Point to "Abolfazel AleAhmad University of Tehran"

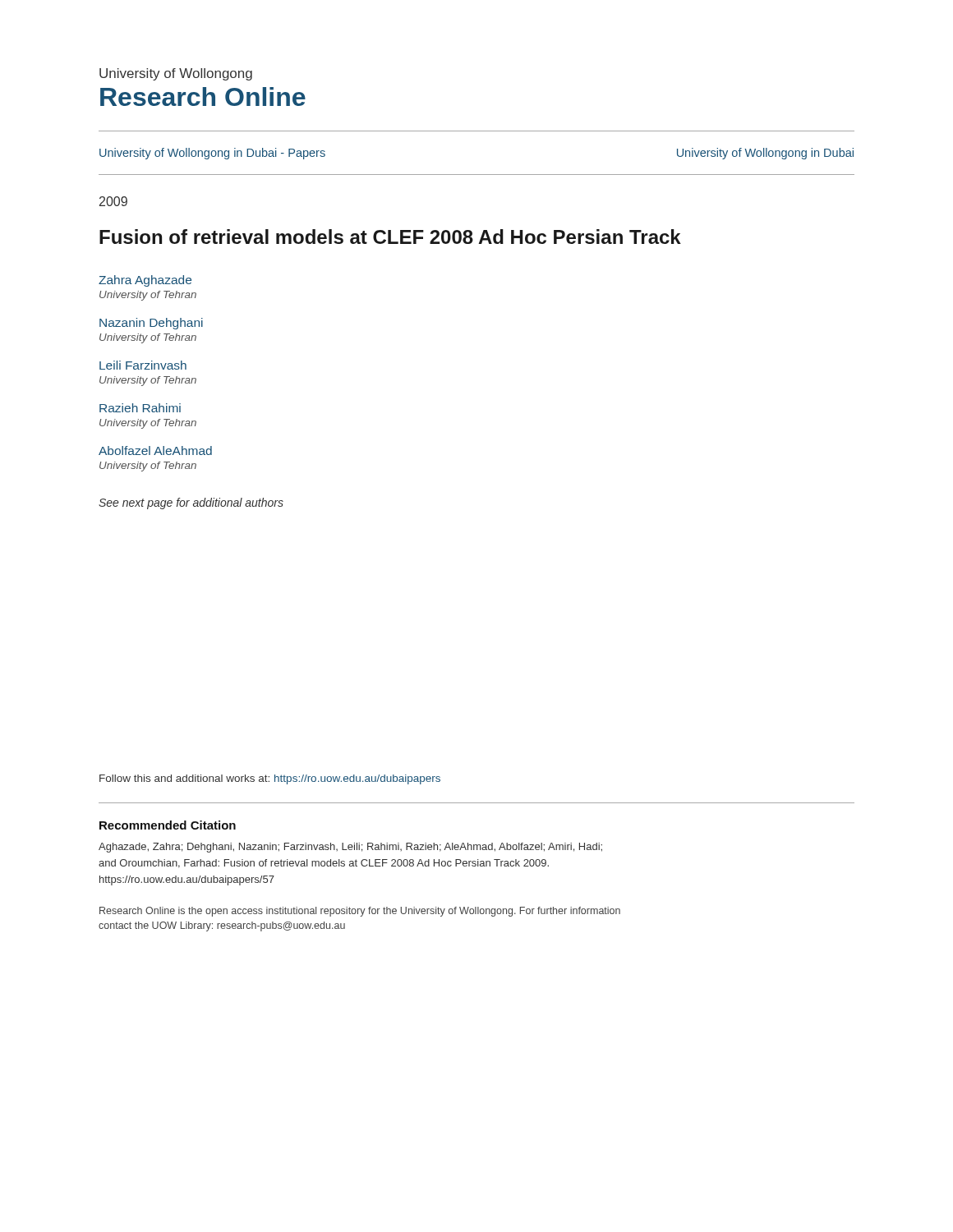[155, 451]
